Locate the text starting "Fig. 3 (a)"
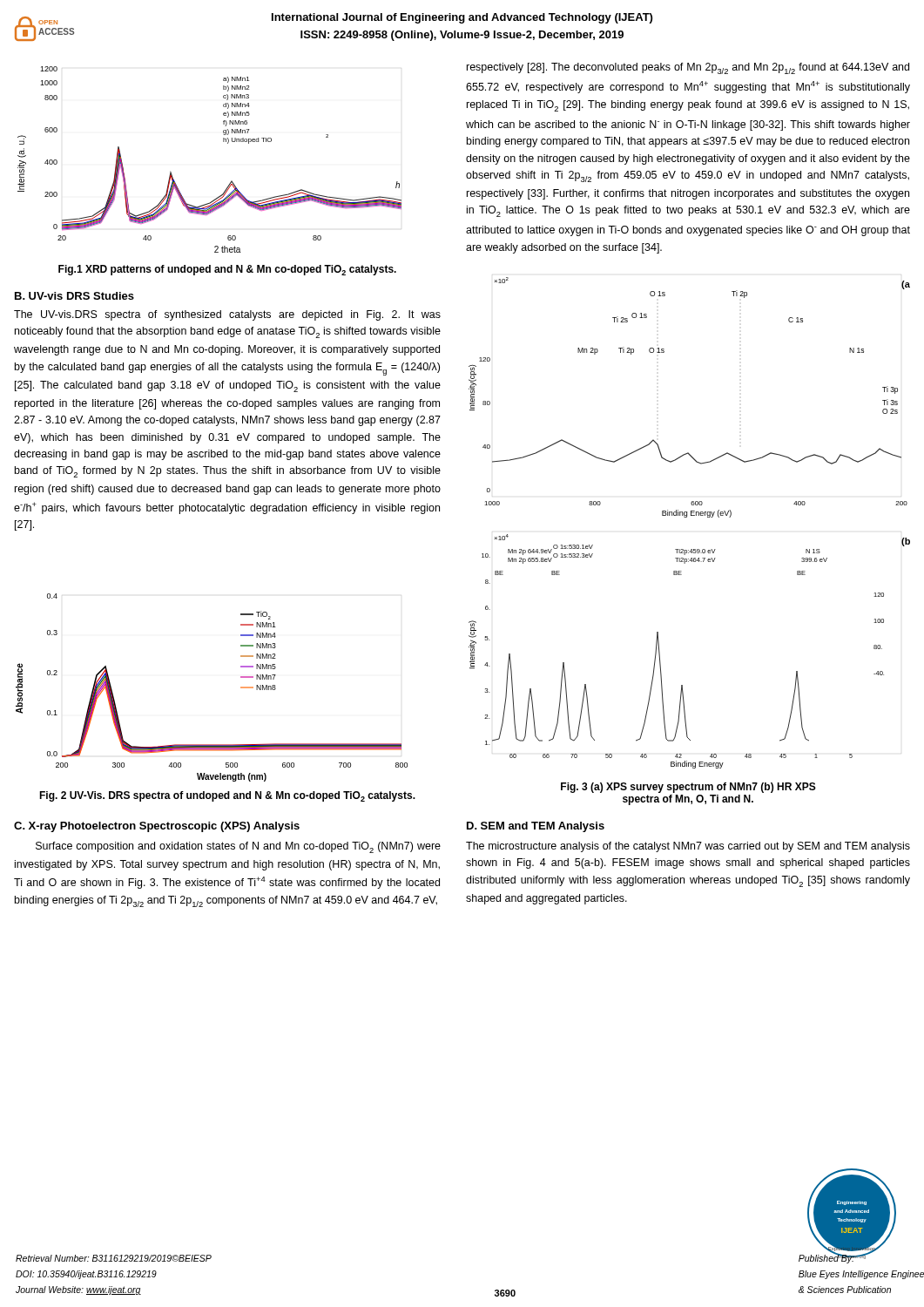Screen dimensions: 1307x924 688,793
